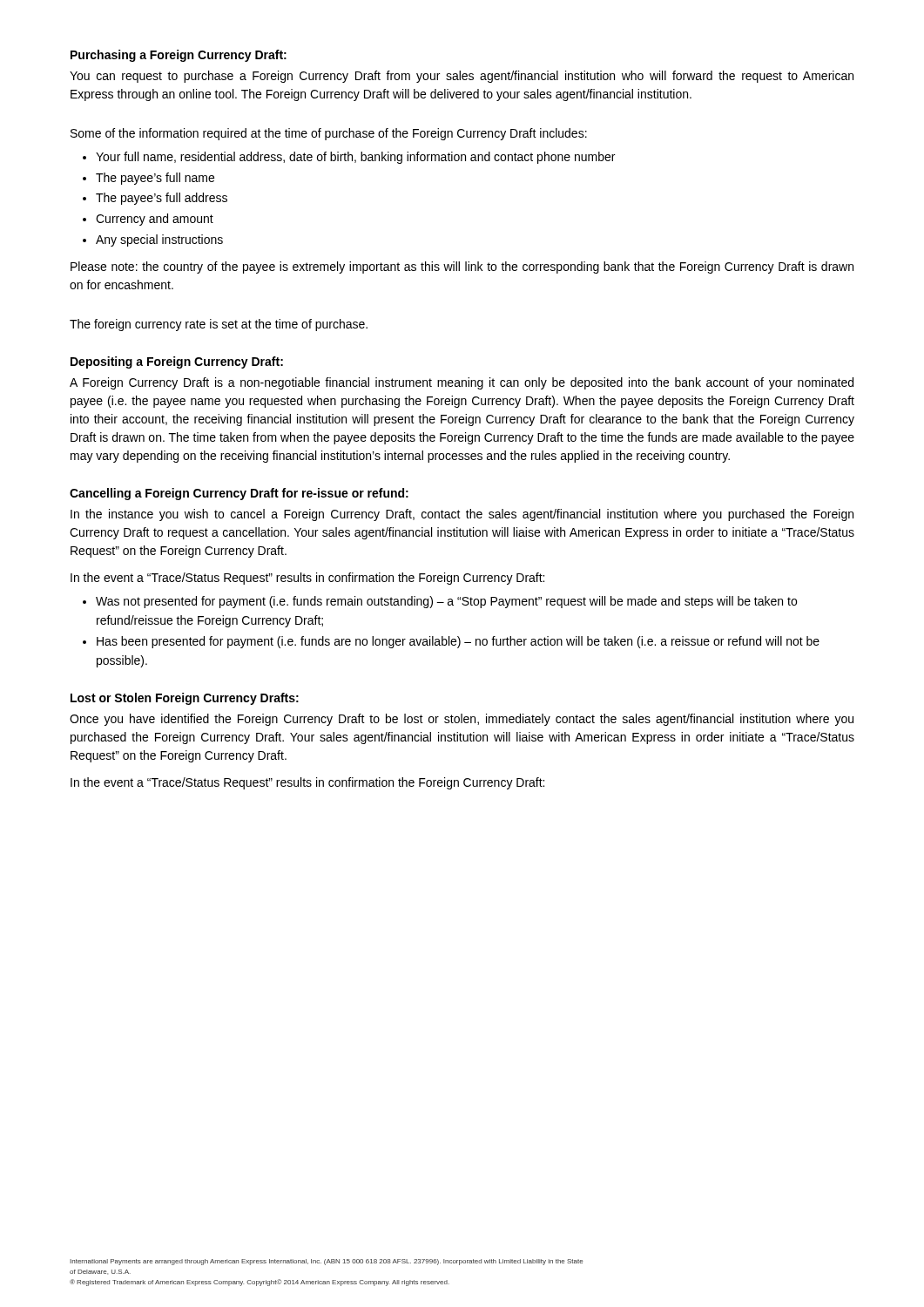Navigate to the block starting "Lost or Stolen"
Image resolution: width=924 pixels, height=1307 pixels.
(184, 698)
